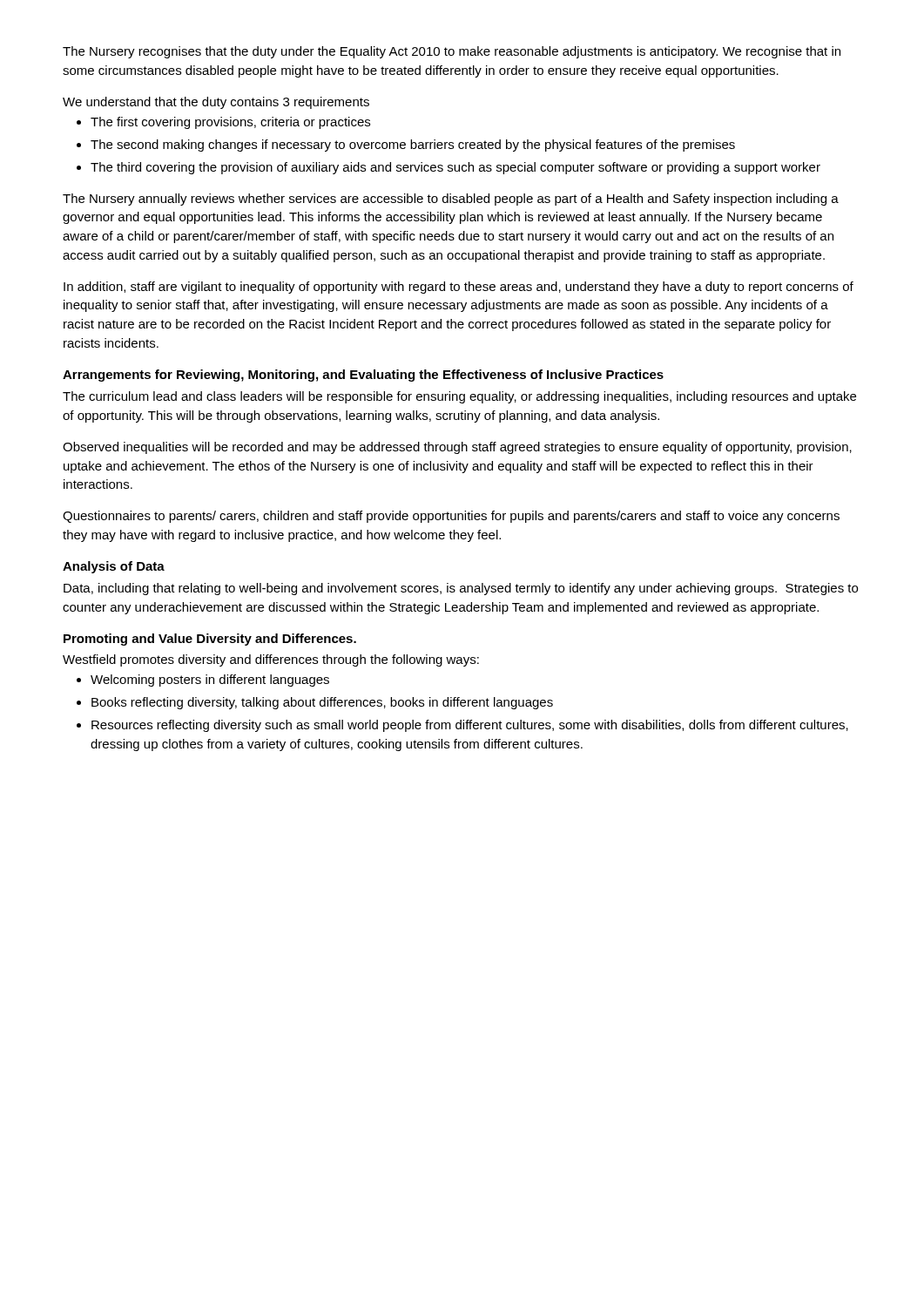The width and height of the screenshot is (924, 1307).
Task: Navigate to the region starting "Observed inequalities will be"
Action: point(458,465)
